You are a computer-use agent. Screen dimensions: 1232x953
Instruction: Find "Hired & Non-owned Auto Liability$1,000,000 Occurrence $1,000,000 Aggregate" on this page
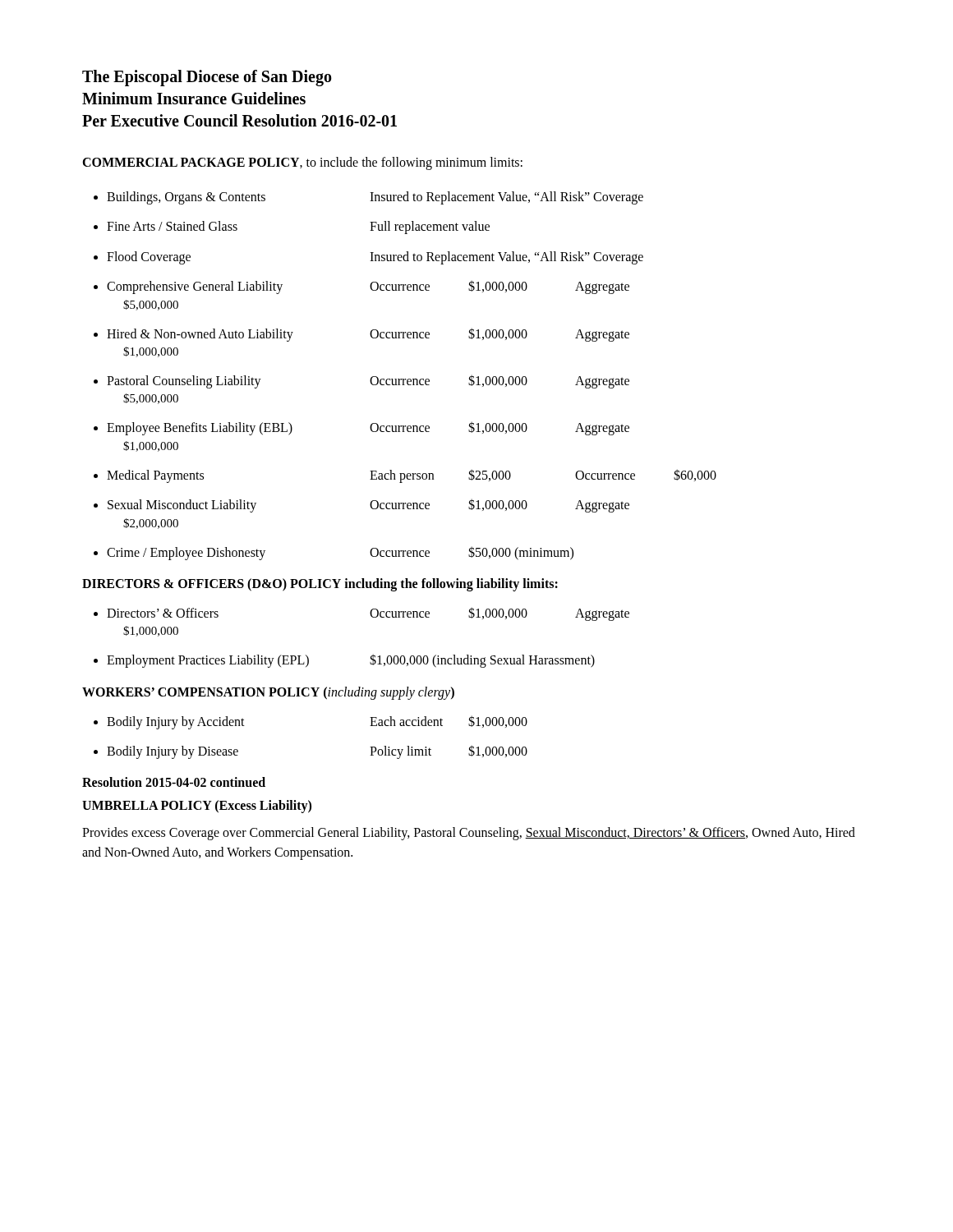(489, 343)
